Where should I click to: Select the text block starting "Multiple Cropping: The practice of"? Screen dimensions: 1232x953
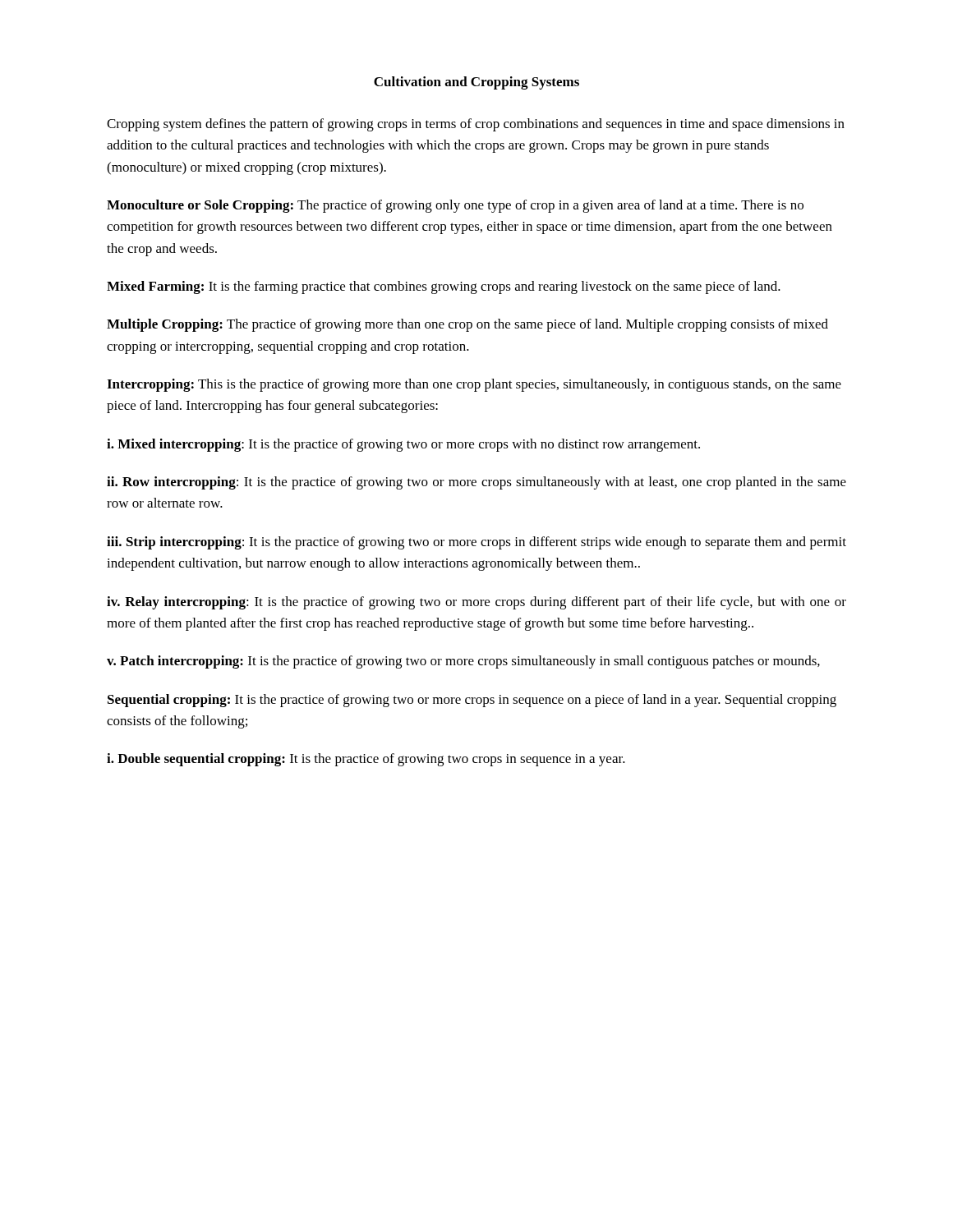(467, 335)
